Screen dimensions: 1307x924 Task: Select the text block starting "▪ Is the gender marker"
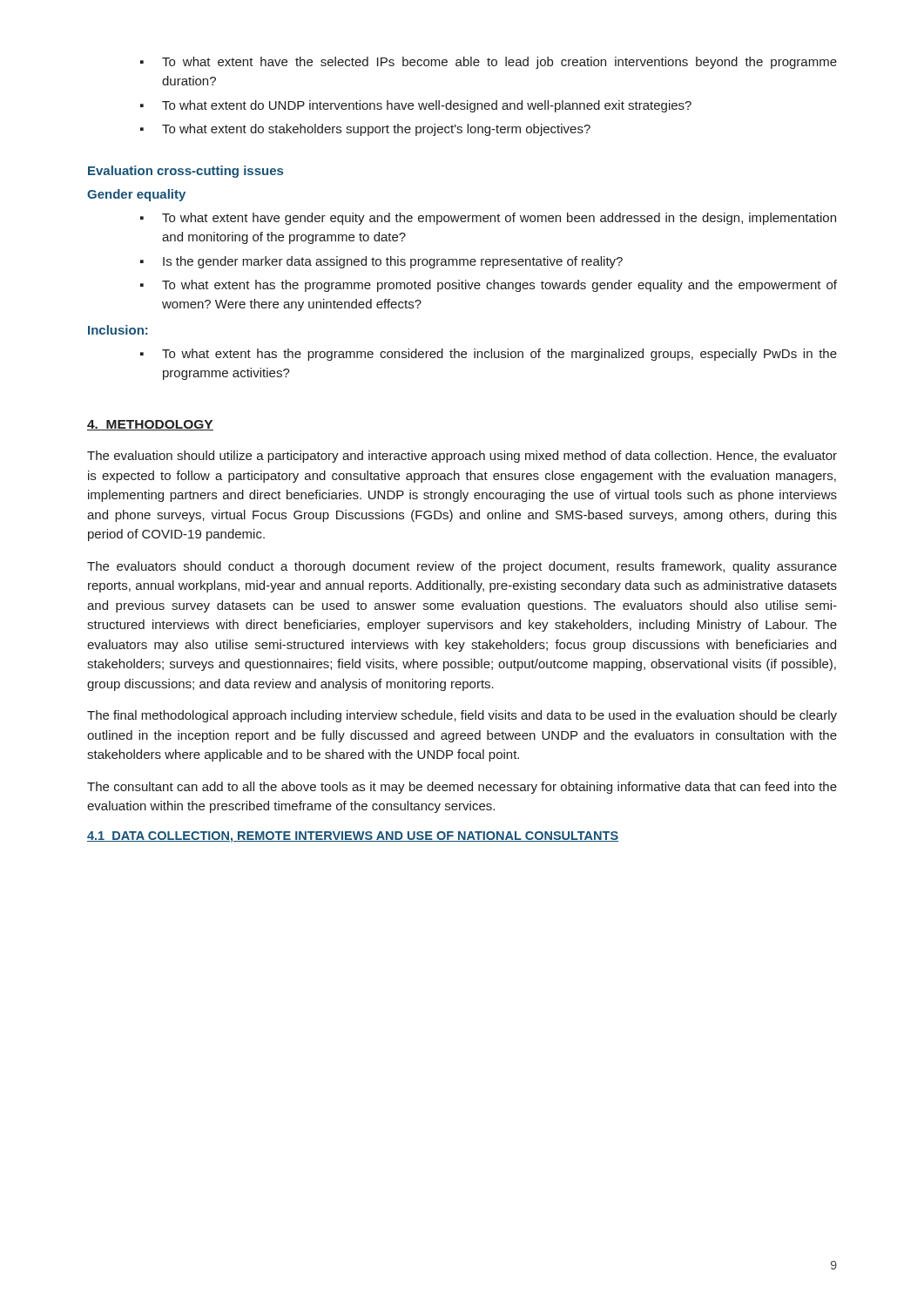tap(488, 261)
